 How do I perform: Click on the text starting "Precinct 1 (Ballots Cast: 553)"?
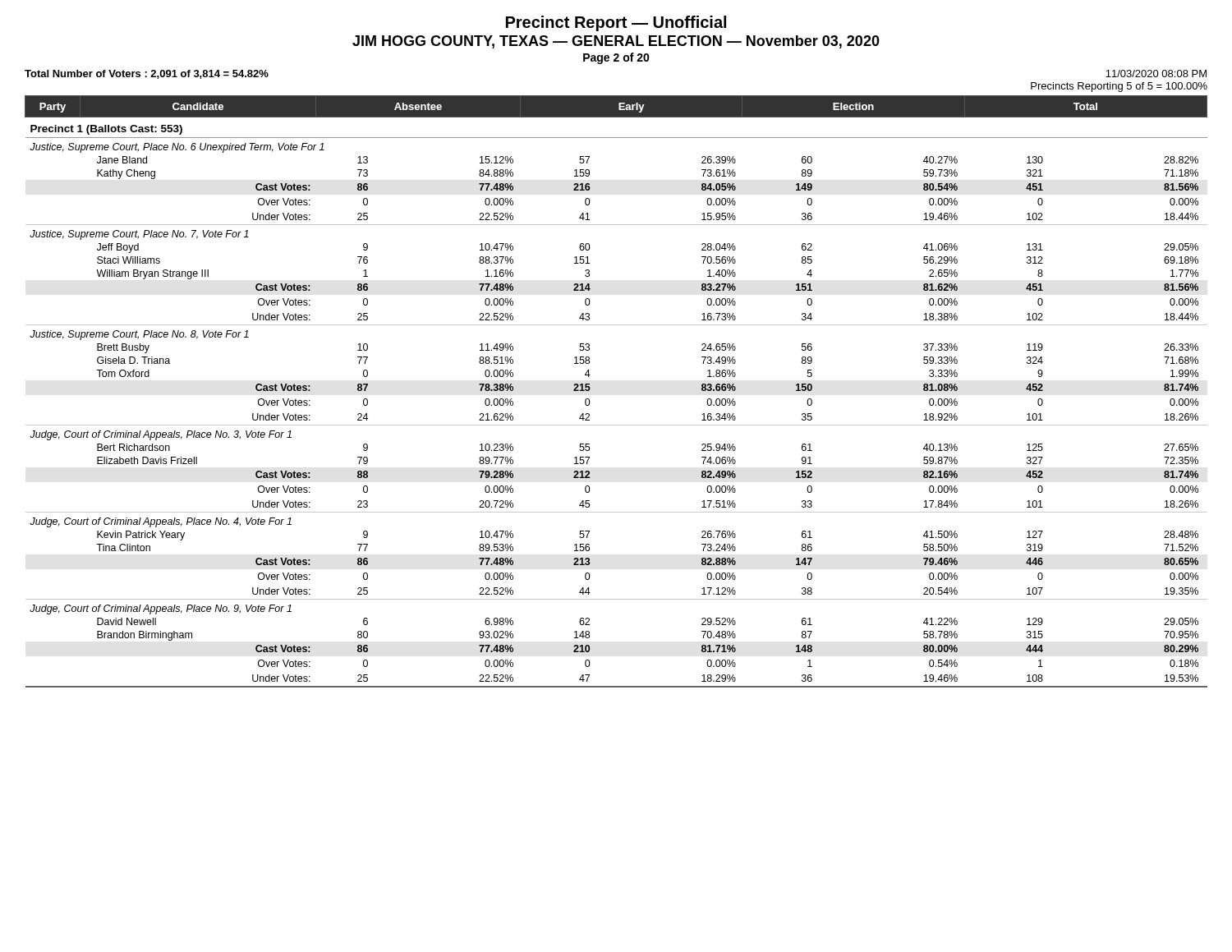tap(106, 129)
